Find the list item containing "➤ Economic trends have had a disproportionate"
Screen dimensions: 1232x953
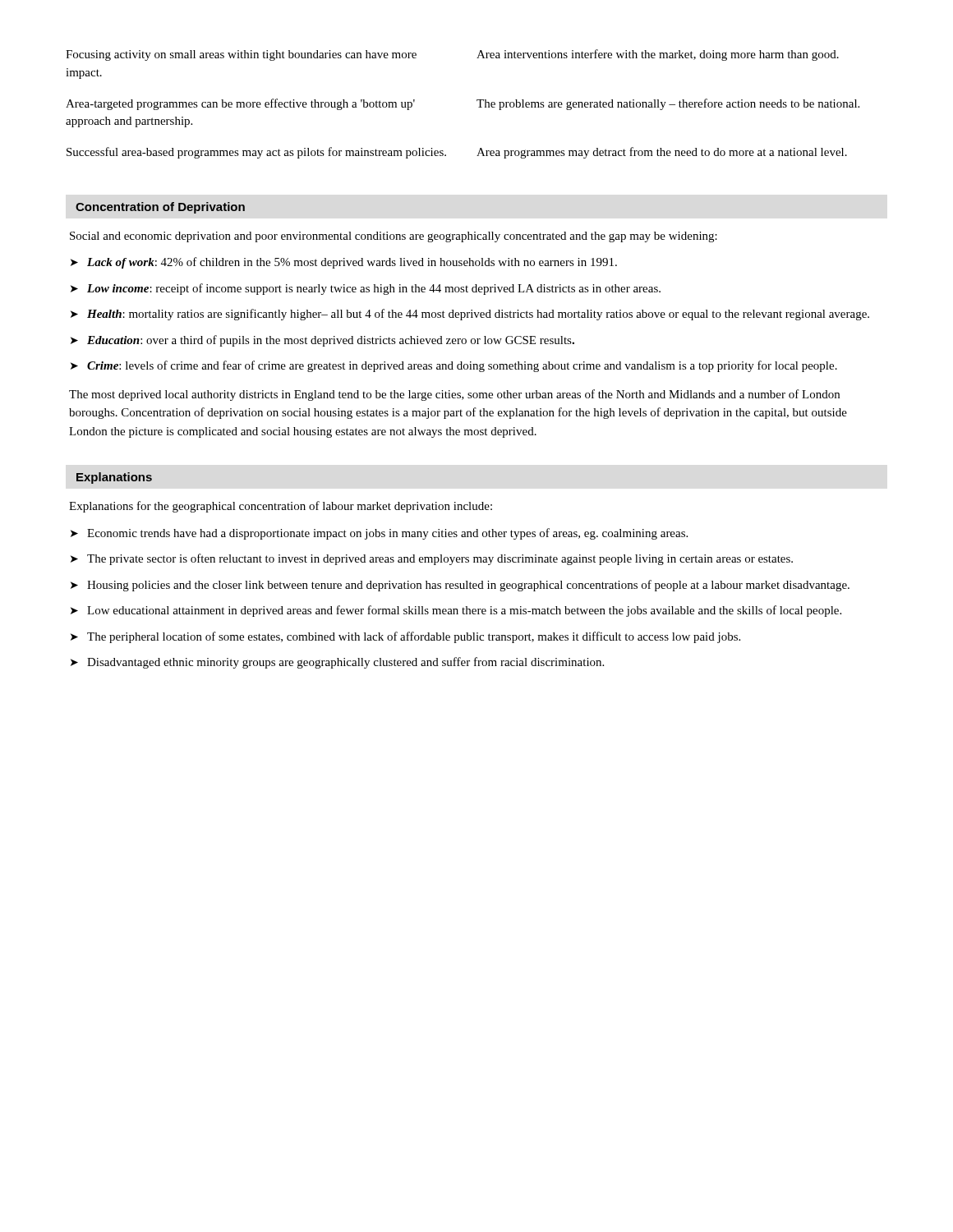pos(476,533)
